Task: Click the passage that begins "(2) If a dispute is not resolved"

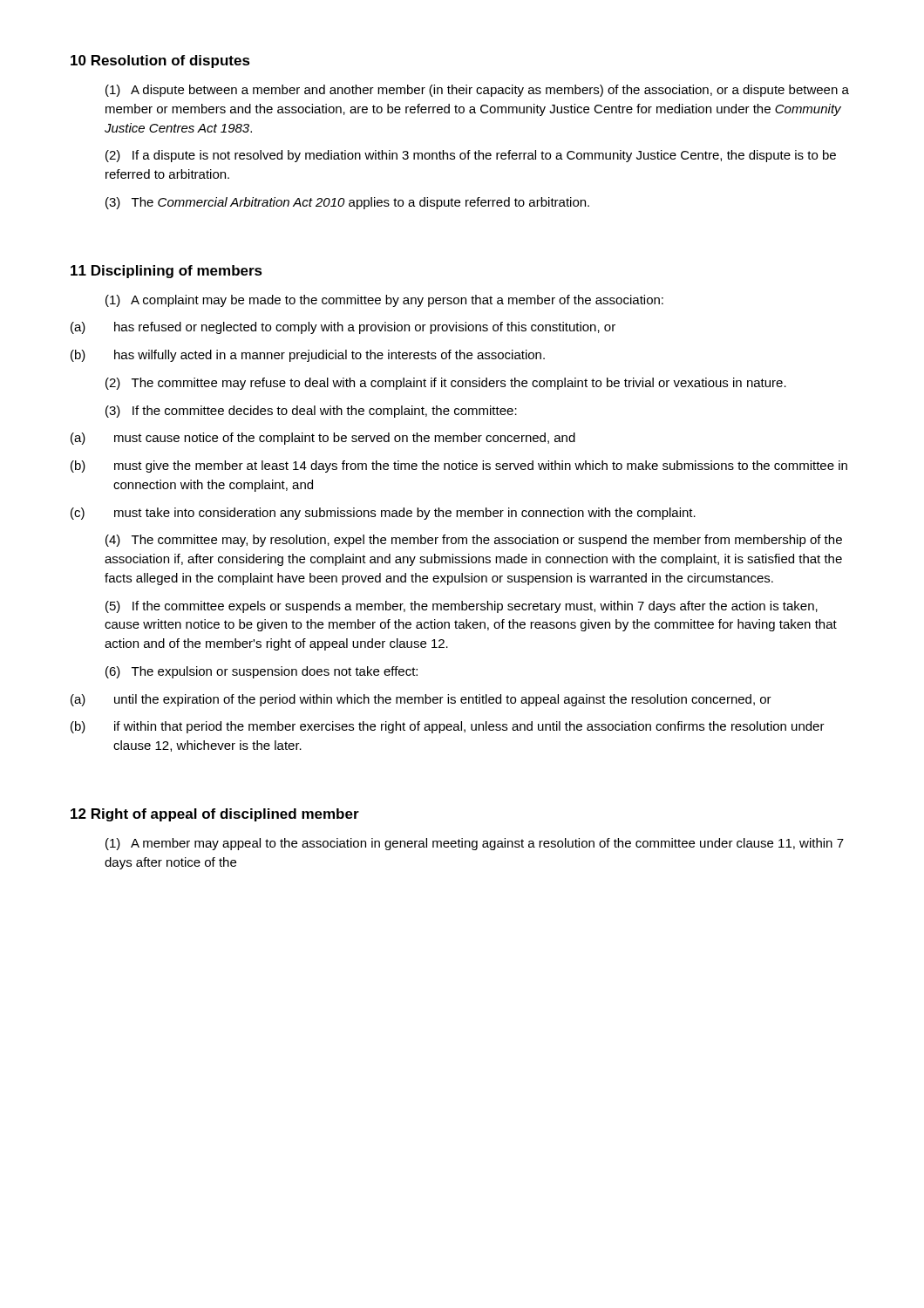Action: [471, 164]
